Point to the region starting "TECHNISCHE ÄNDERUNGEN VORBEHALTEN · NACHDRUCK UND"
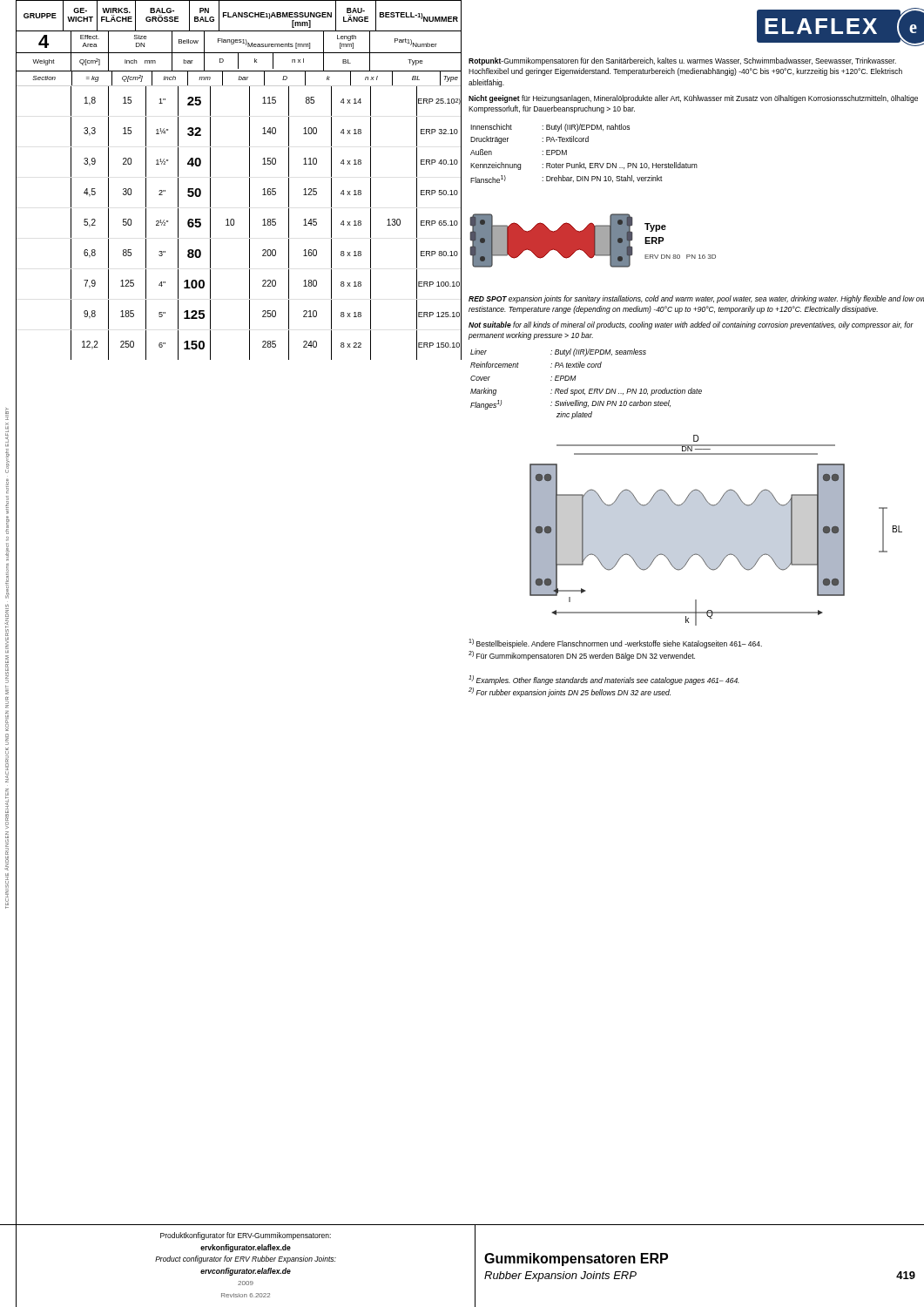Image resolution: width=924 pixels, height=1307 pixels. point(7,658)
